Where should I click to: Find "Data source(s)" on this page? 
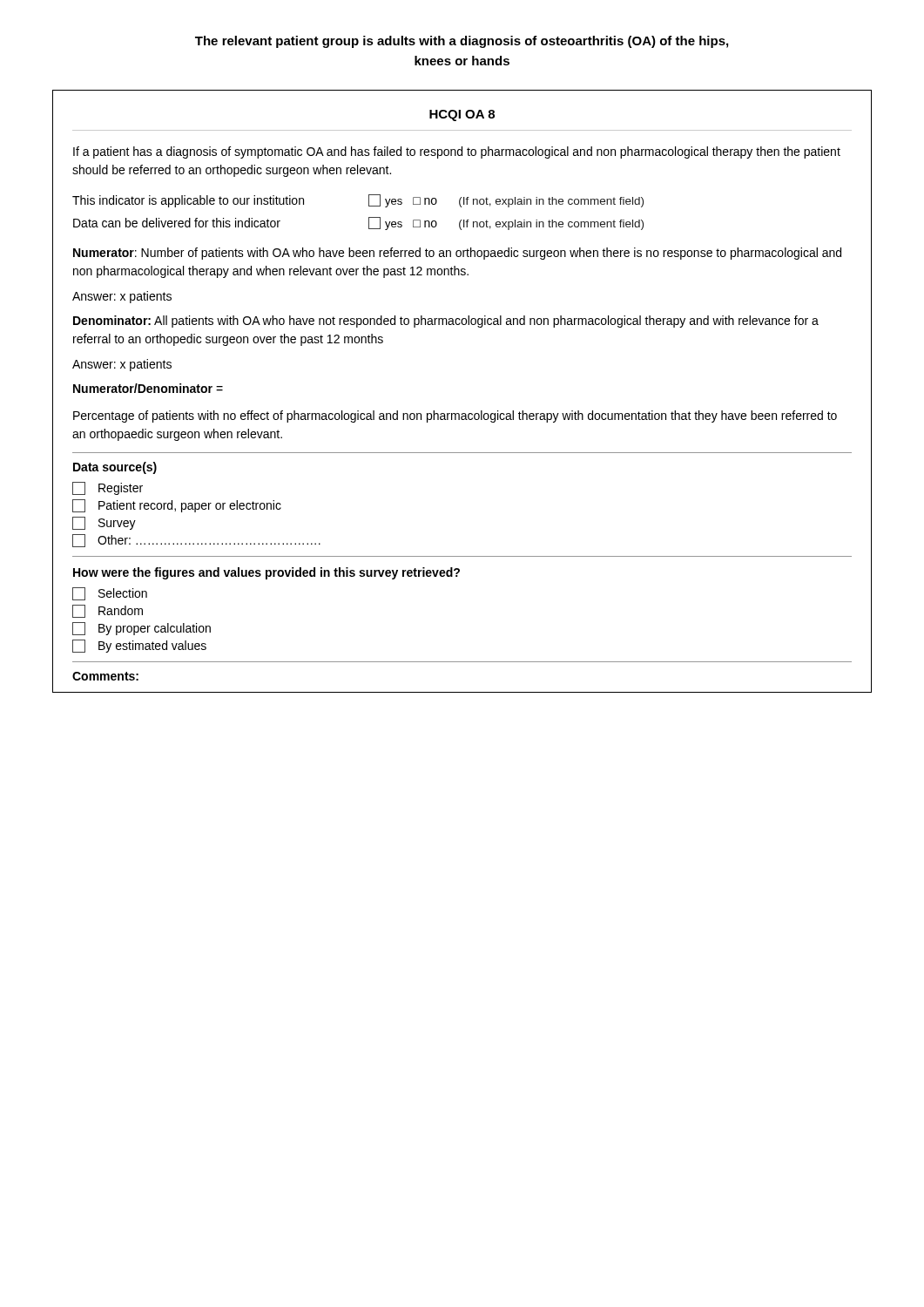115,467
